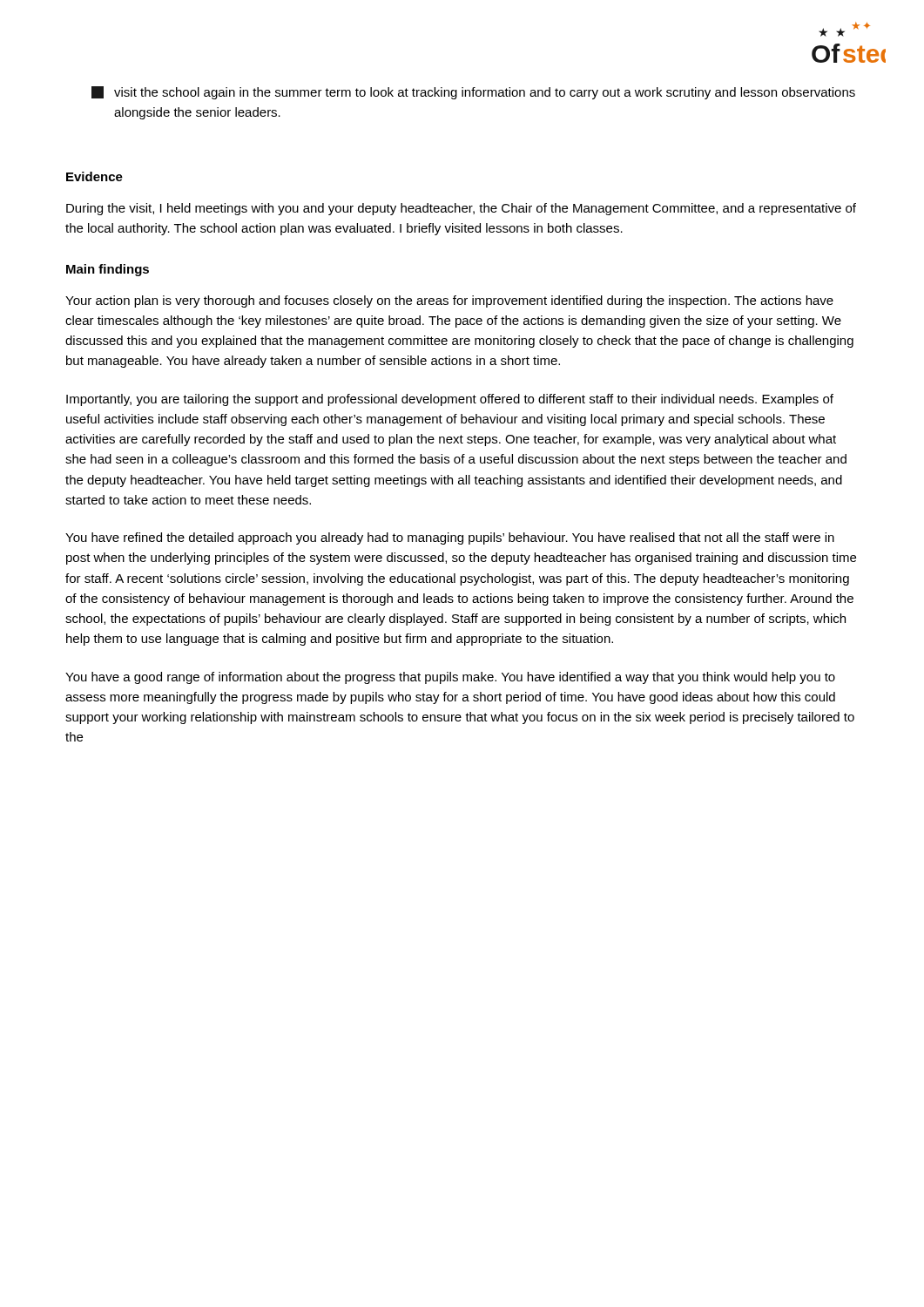
Task: Select the text block that says "You have refined the detailed approach you already"
Action: click(x=461, y=588)
